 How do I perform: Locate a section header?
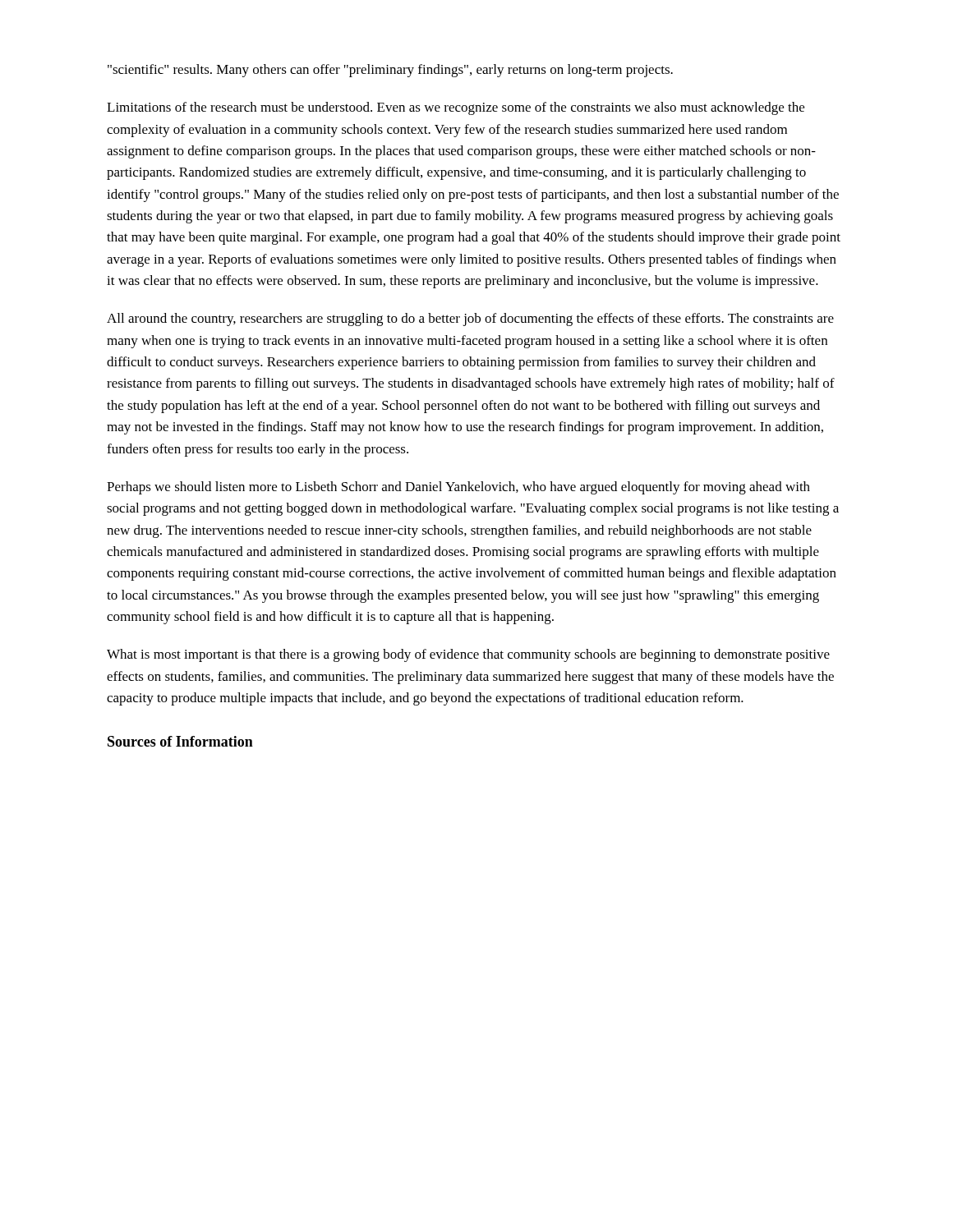click(180, 742)
